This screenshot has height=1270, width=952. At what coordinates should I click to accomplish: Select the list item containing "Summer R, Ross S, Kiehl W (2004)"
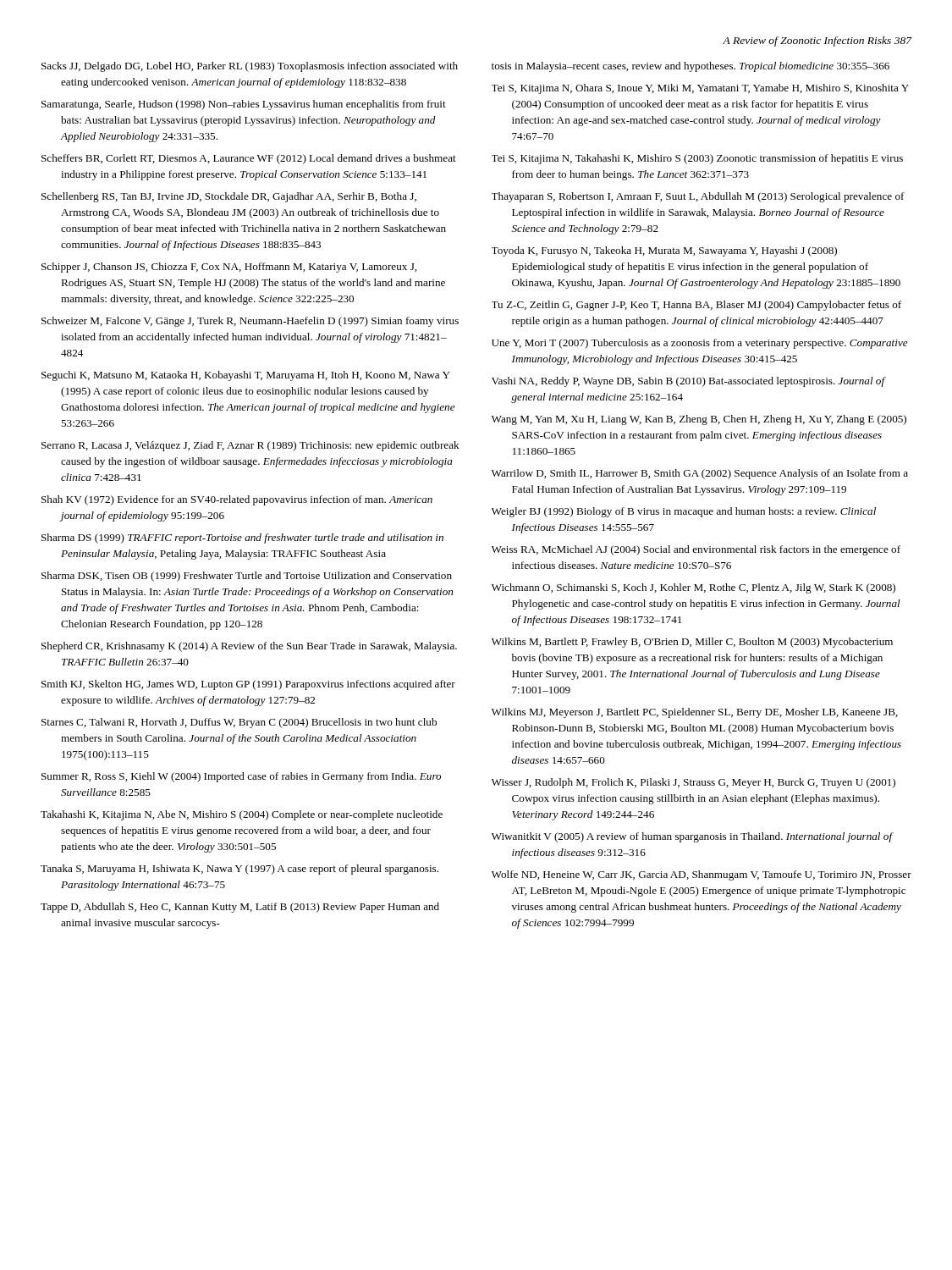point(241,784)
